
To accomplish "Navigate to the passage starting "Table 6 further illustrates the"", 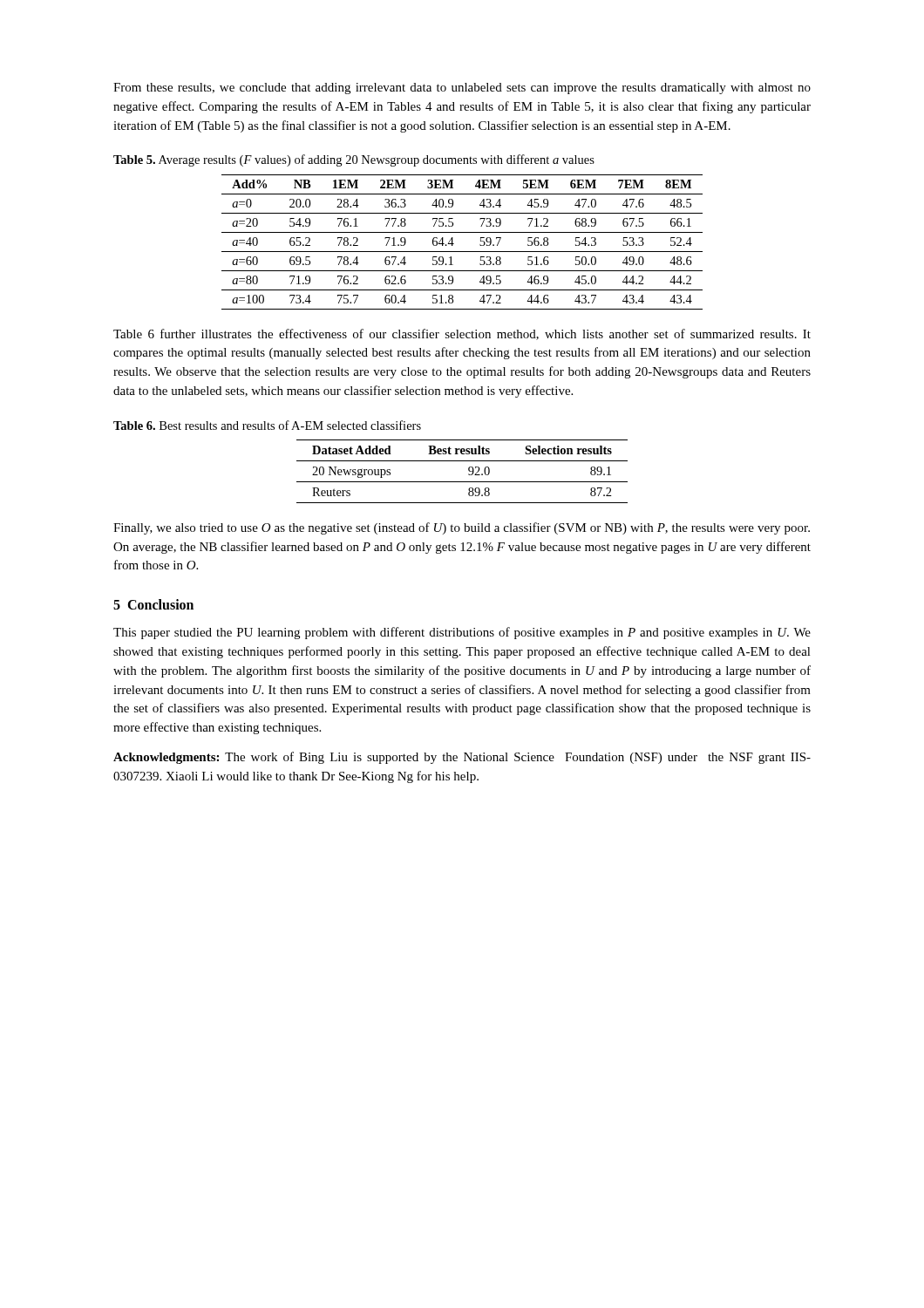I will 462,363.
